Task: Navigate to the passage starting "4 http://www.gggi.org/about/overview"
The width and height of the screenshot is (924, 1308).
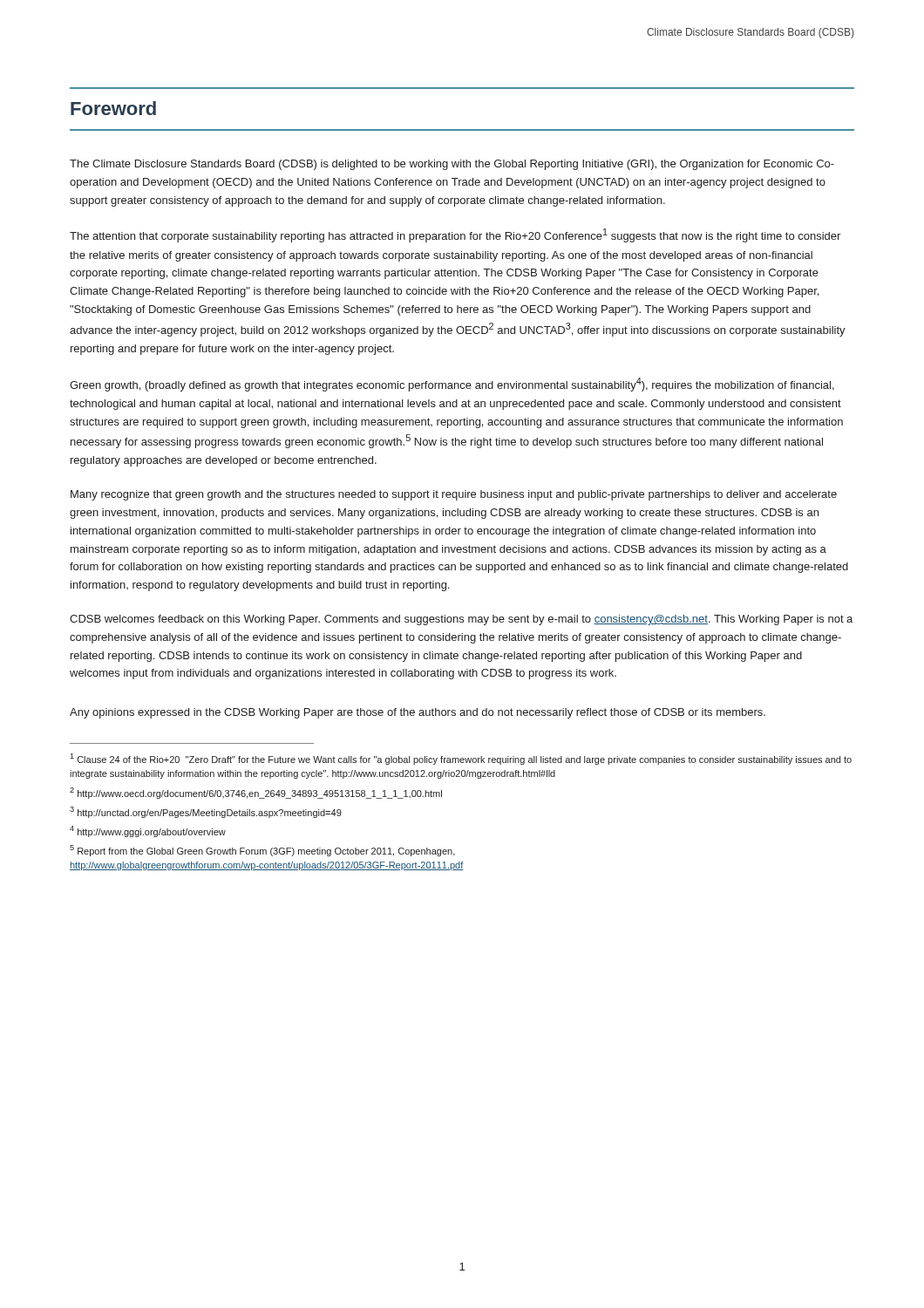Action: 148,830
